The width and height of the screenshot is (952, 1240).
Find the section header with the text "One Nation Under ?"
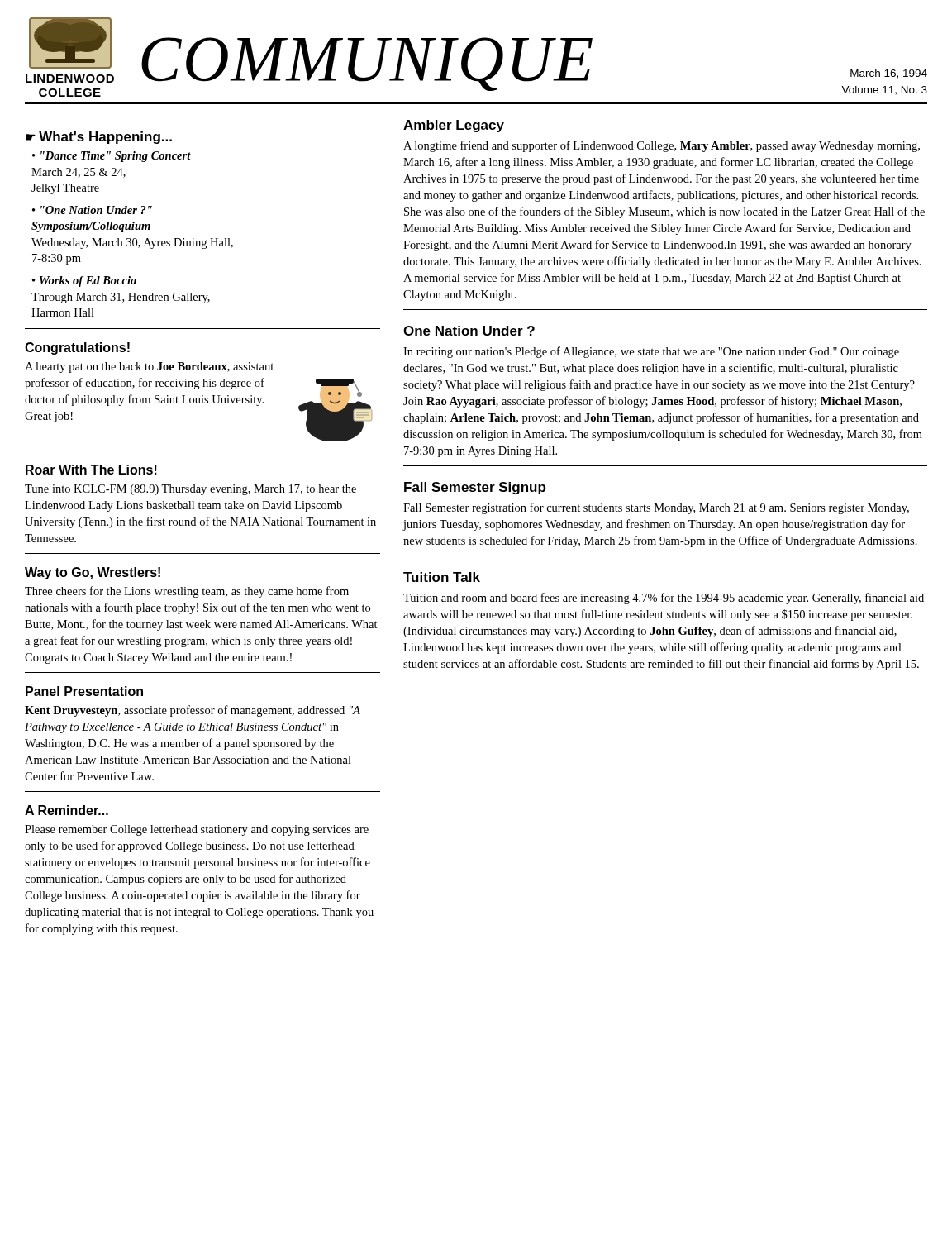tap(469, 331)
